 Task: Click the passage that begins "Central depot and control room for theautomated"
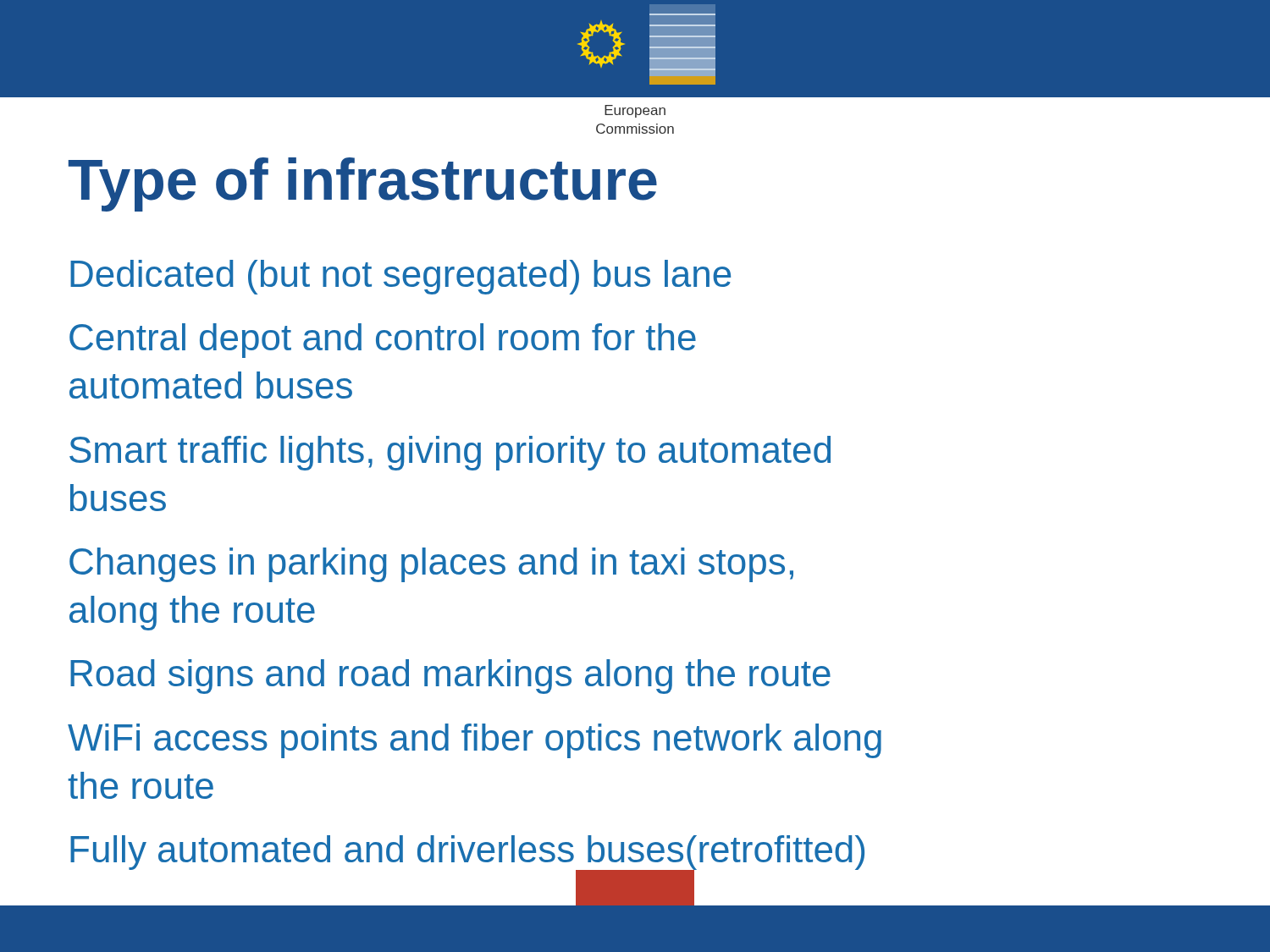(382, 362)
